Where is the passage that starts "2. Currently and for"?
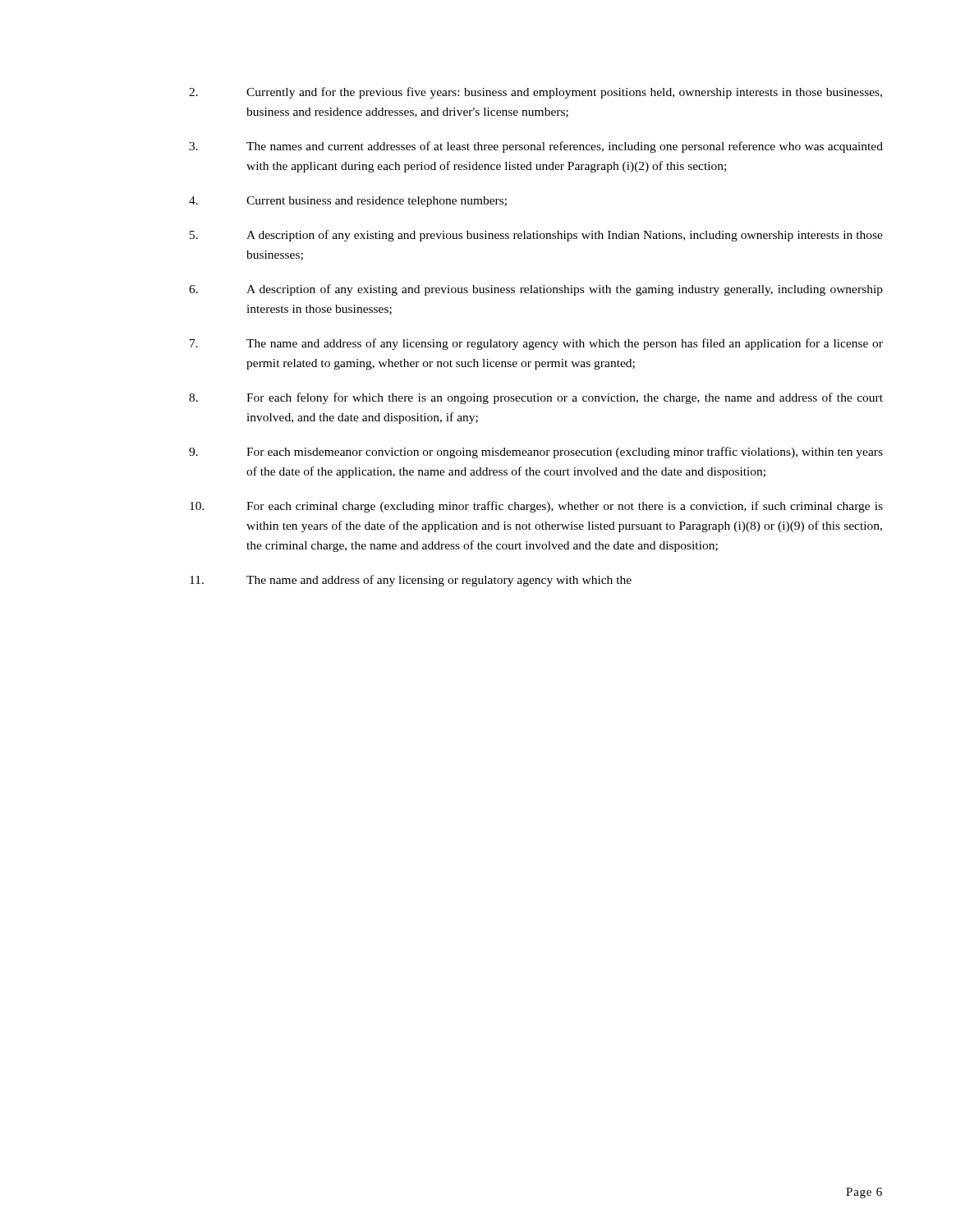This screenshot has width=965, height=1232. pyautogui.click(x=536, y=102)
